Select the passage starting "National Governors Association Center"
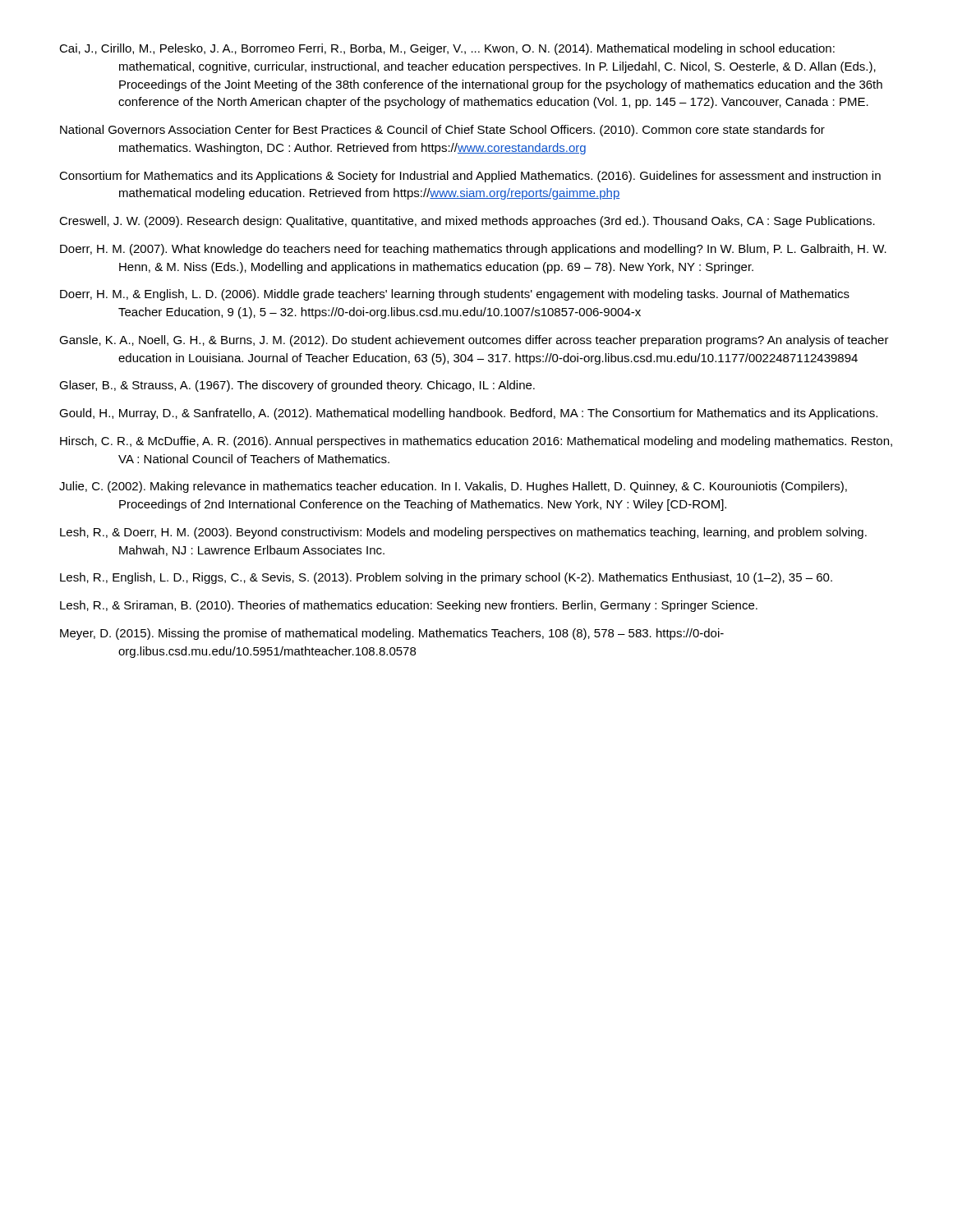 tap(442, 138)
